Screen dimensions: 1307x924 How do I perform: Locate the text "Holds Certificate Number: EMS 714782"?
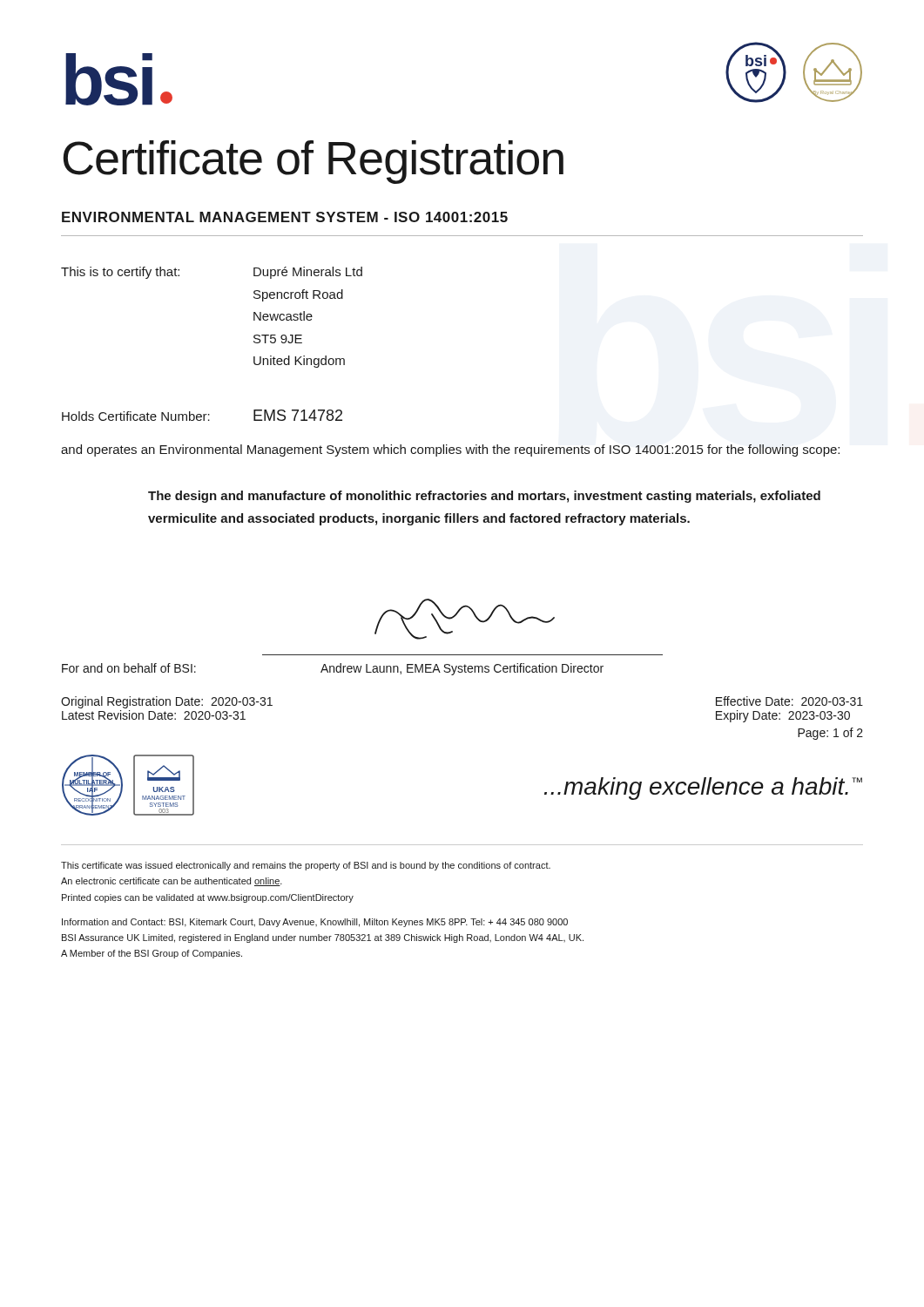(x=202, y=416)
